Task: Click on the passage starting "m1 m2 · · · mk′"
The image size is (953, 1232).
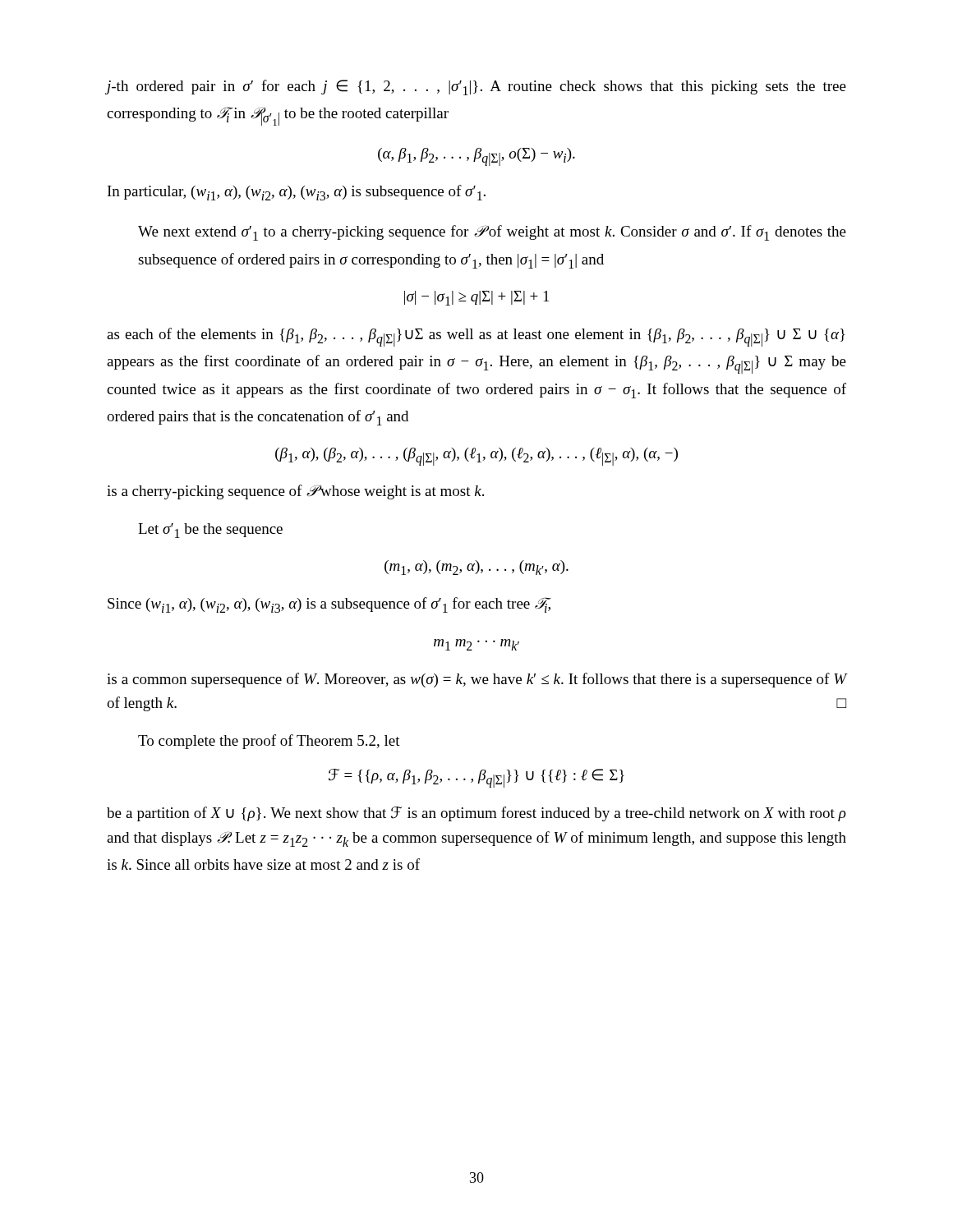Action: tap(476, 642)
